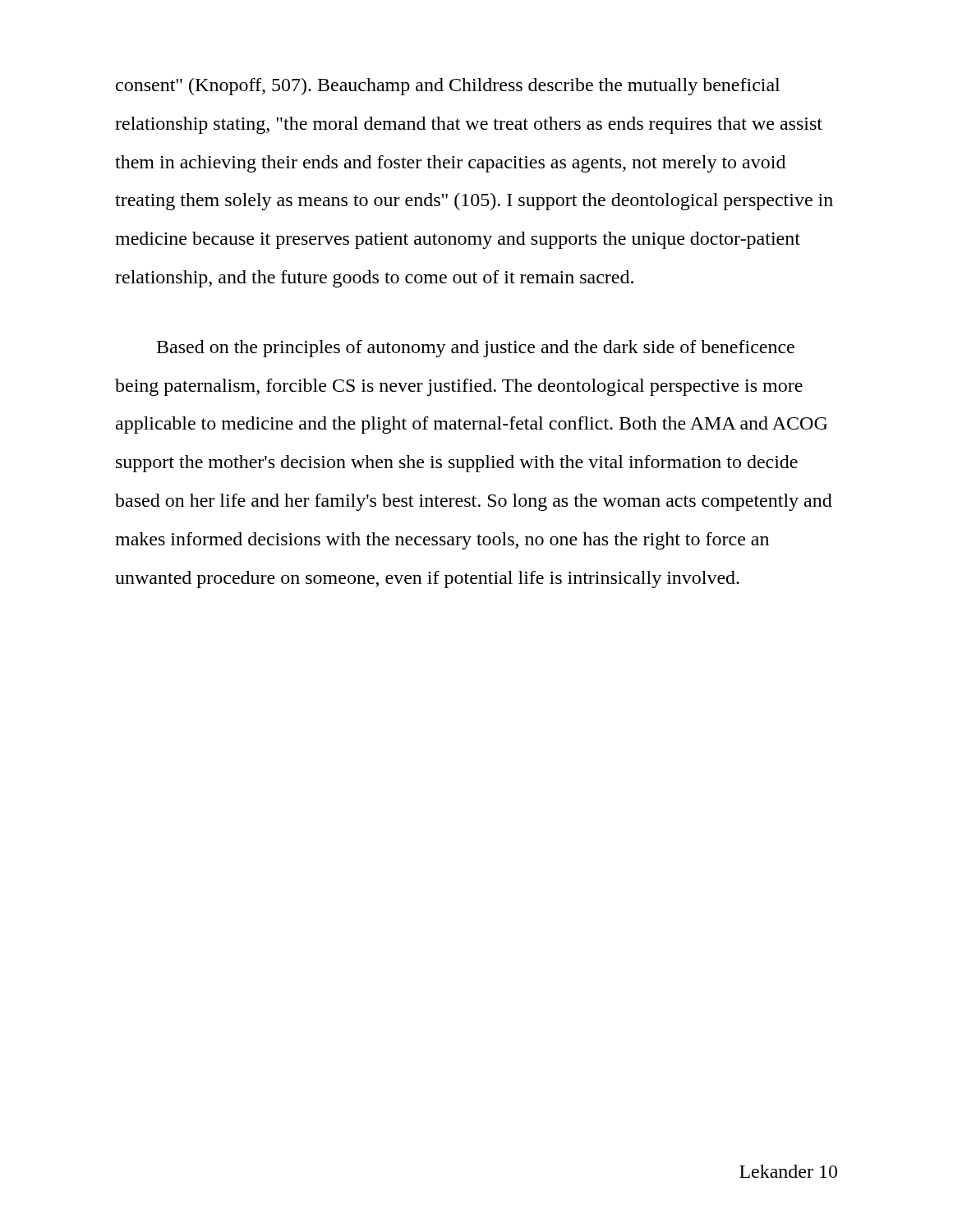
Task: Locate the text block starting "consent" (Knopoff, 507). Beauchamp and"
Action: 448,87
